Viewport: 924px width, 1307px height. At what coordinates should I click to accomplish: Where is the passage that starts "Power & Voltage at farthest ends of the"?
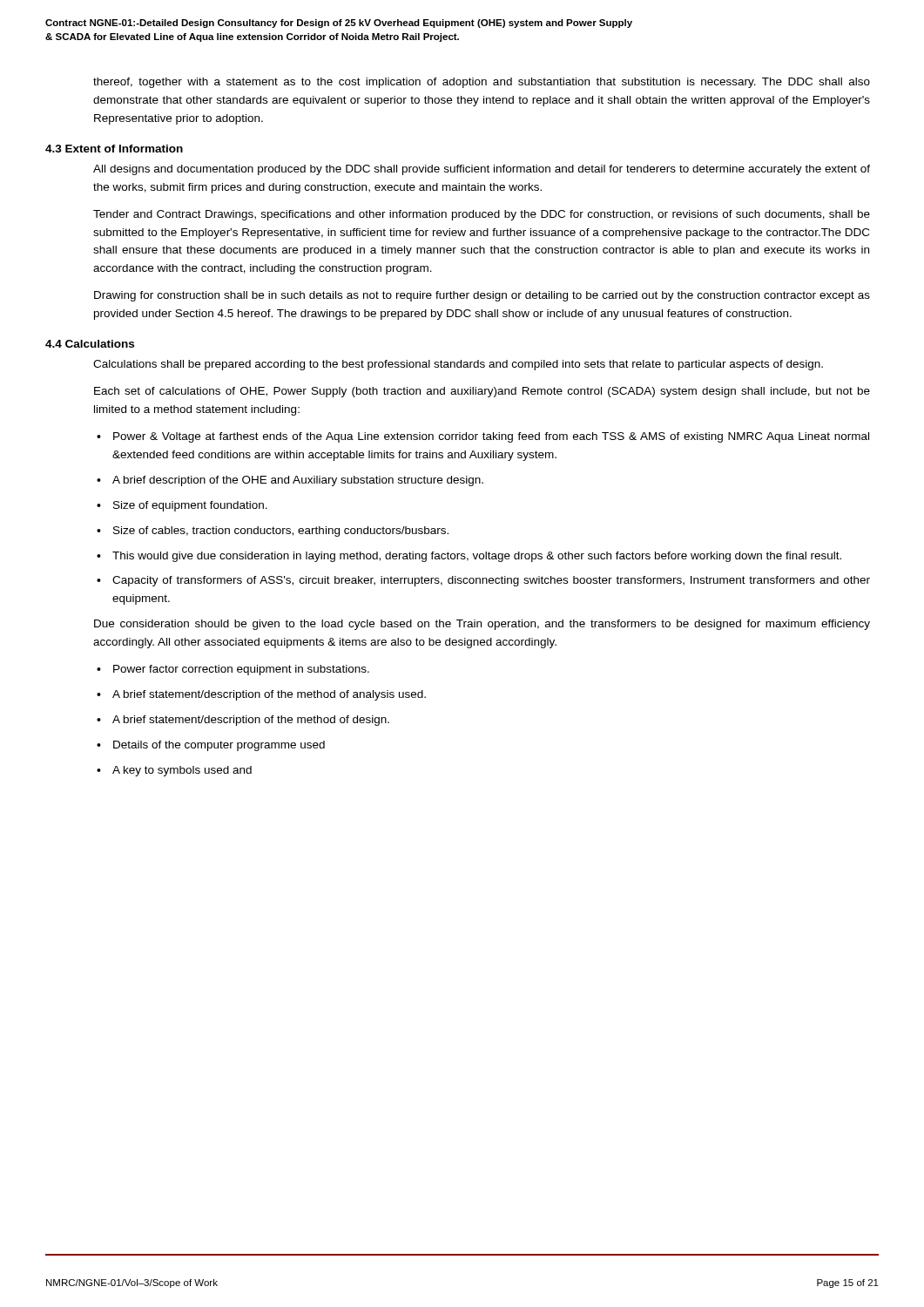[x=491, y=445]
